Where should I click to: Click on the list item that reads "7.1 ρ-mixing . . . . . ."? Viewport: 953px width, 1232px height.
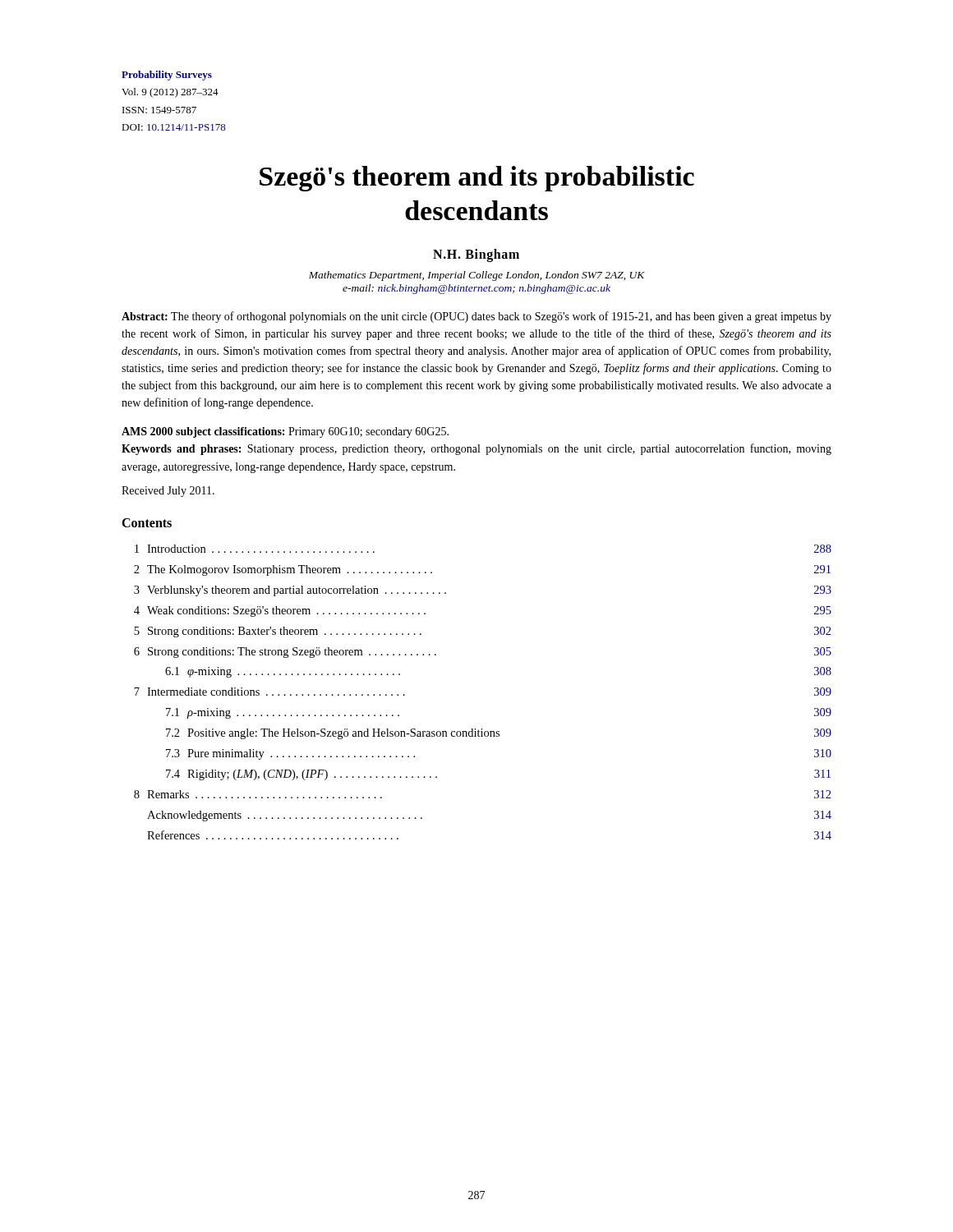coord(202,713)
